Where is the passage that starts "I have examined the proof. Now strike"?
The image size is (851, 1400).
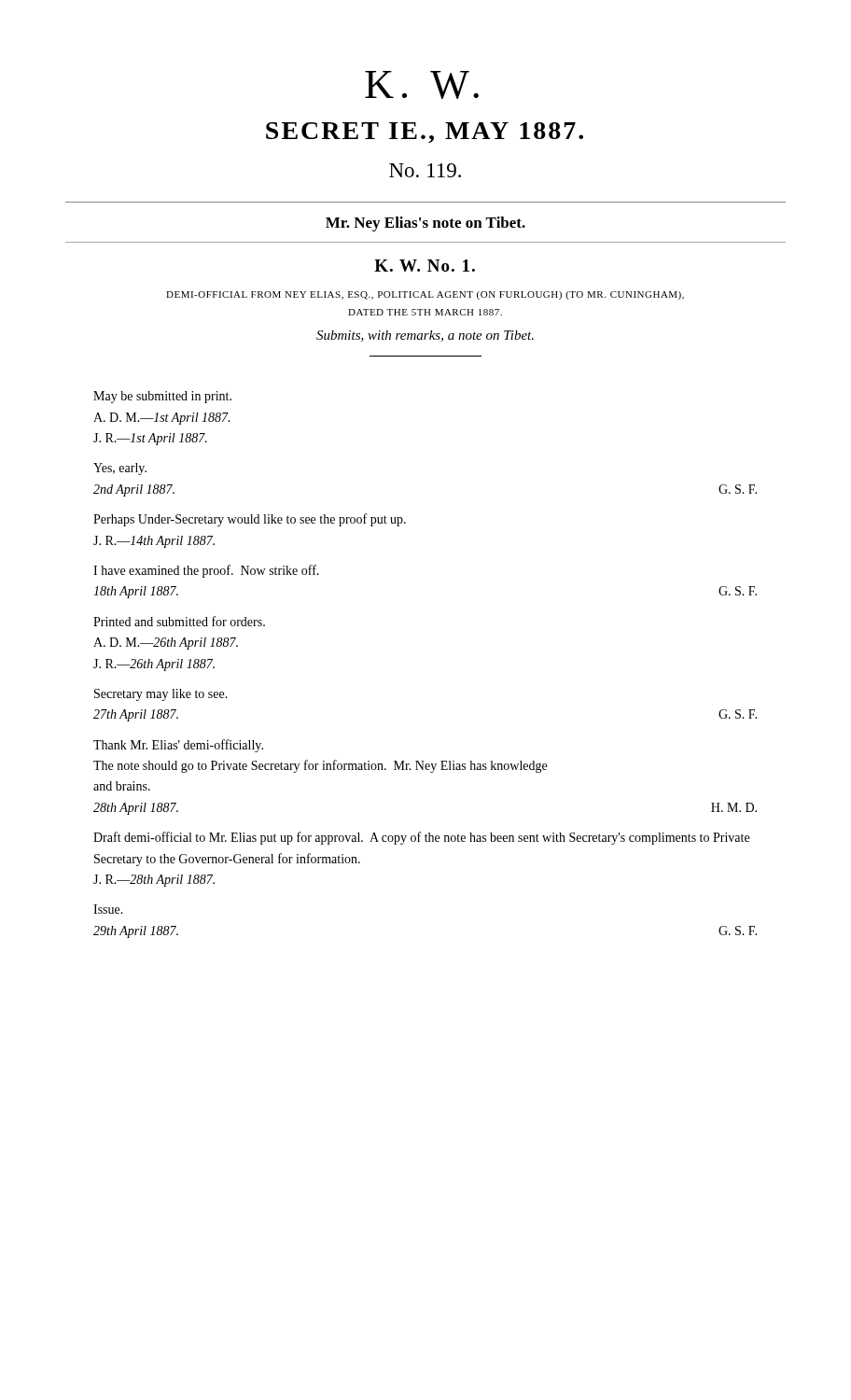[206, 571]
